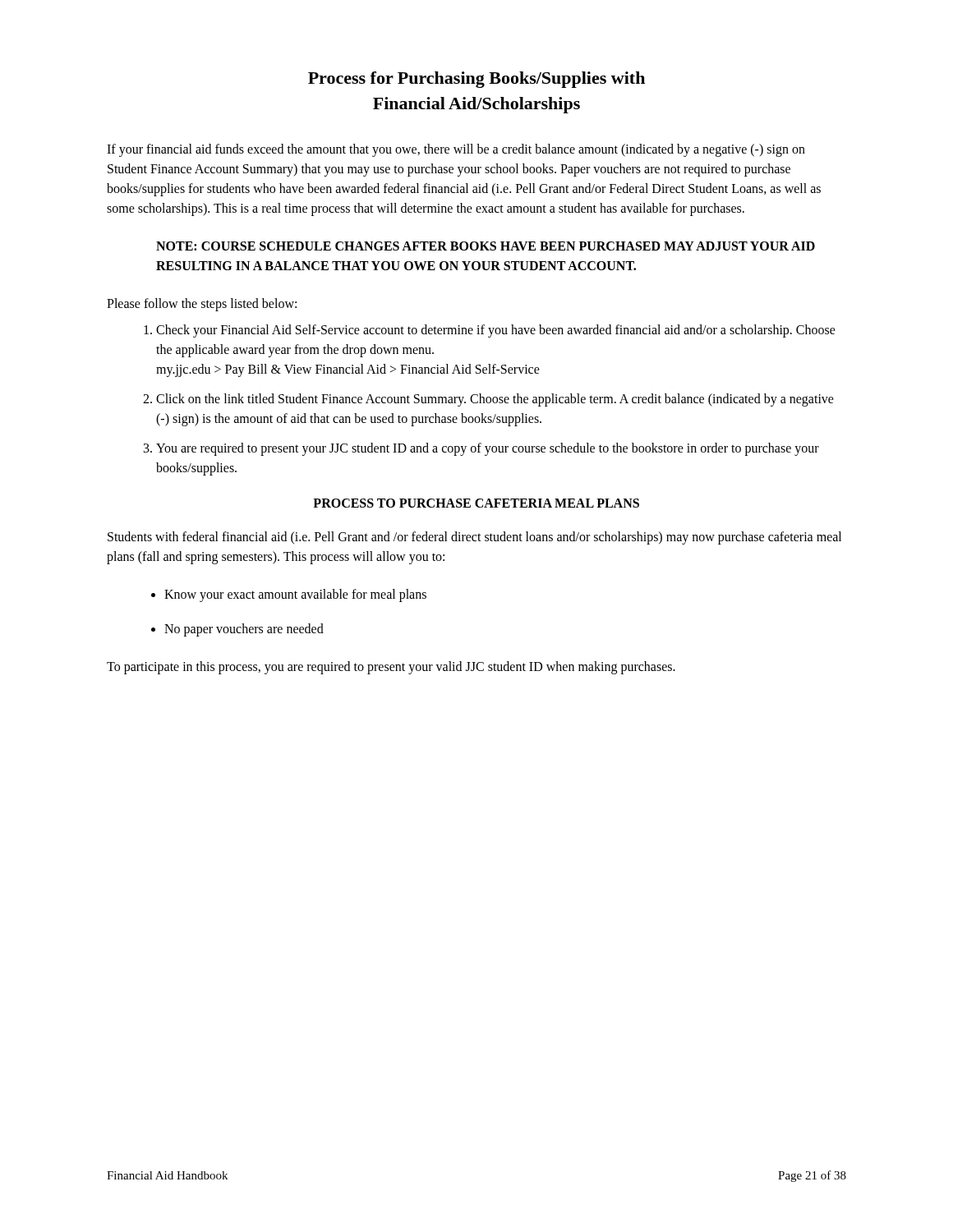
Task: Click on the text starting "Know your exact amount"
Action: [x=296, y=594]
